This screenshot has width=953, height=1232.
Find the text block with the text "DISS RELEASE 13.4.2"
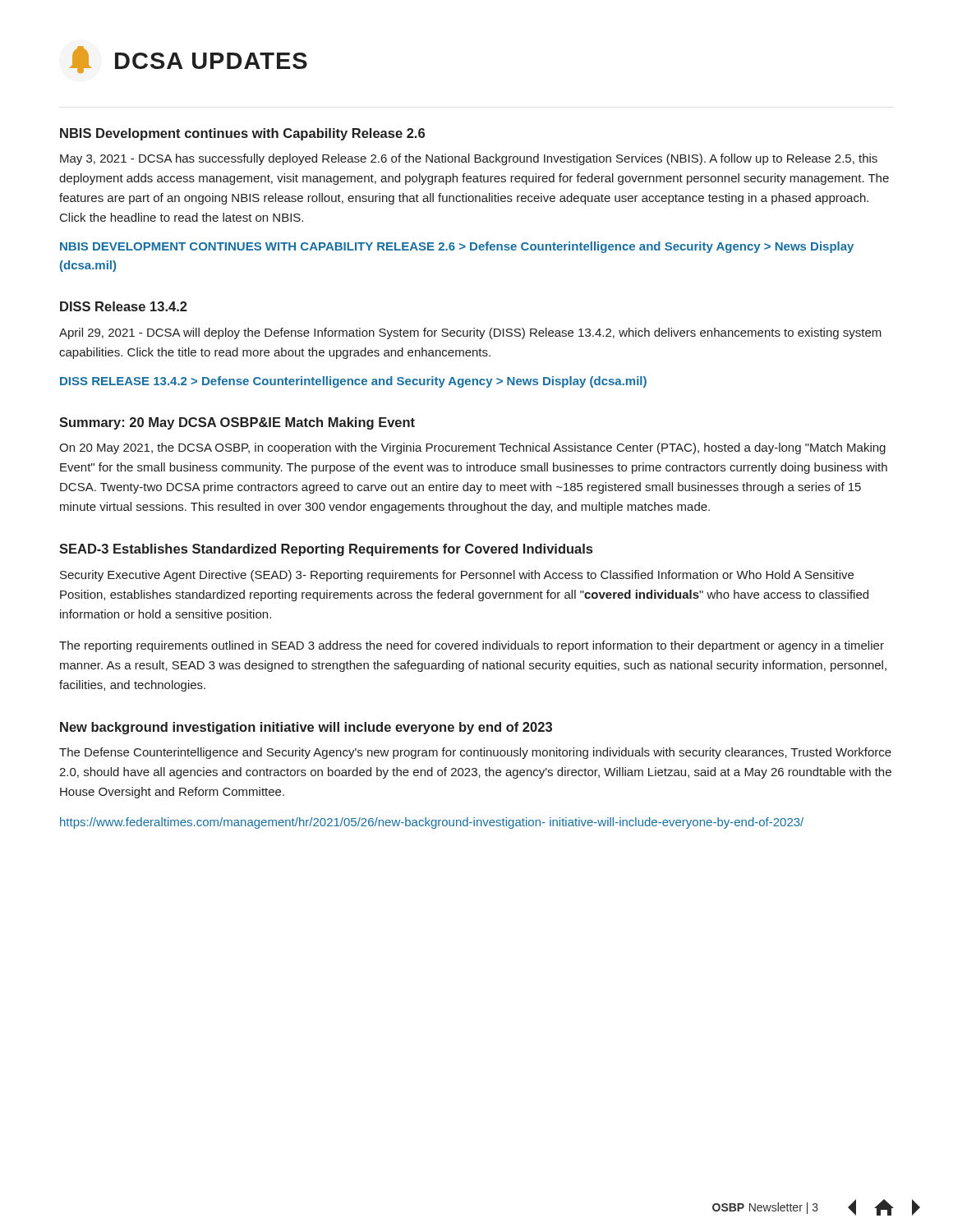coord(353,380)
